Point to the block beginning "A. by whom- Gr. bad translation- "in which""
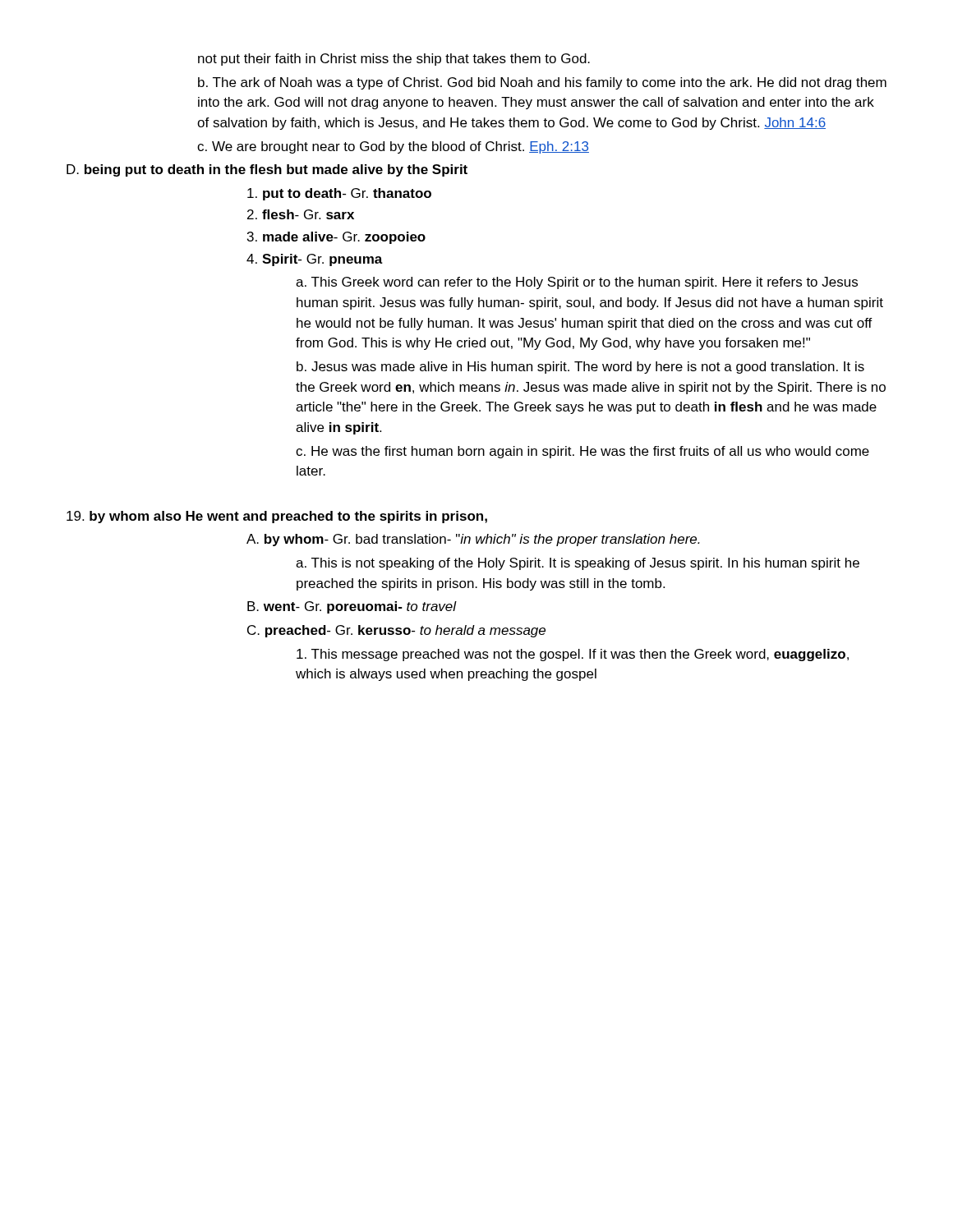 click(x=474, y=540)
